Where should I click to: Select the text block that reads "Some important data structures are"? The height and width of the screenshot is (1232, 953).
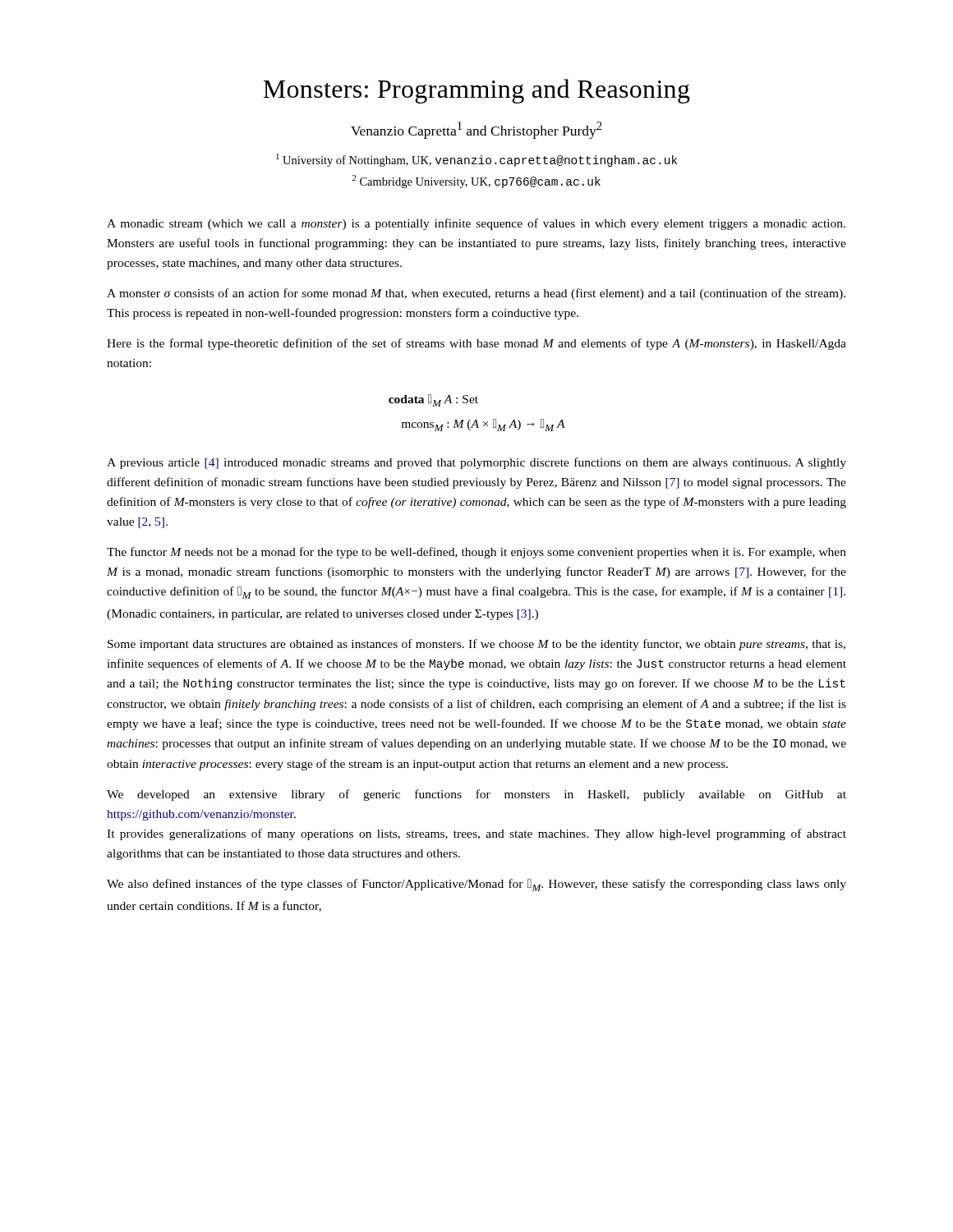pos(476,703)
